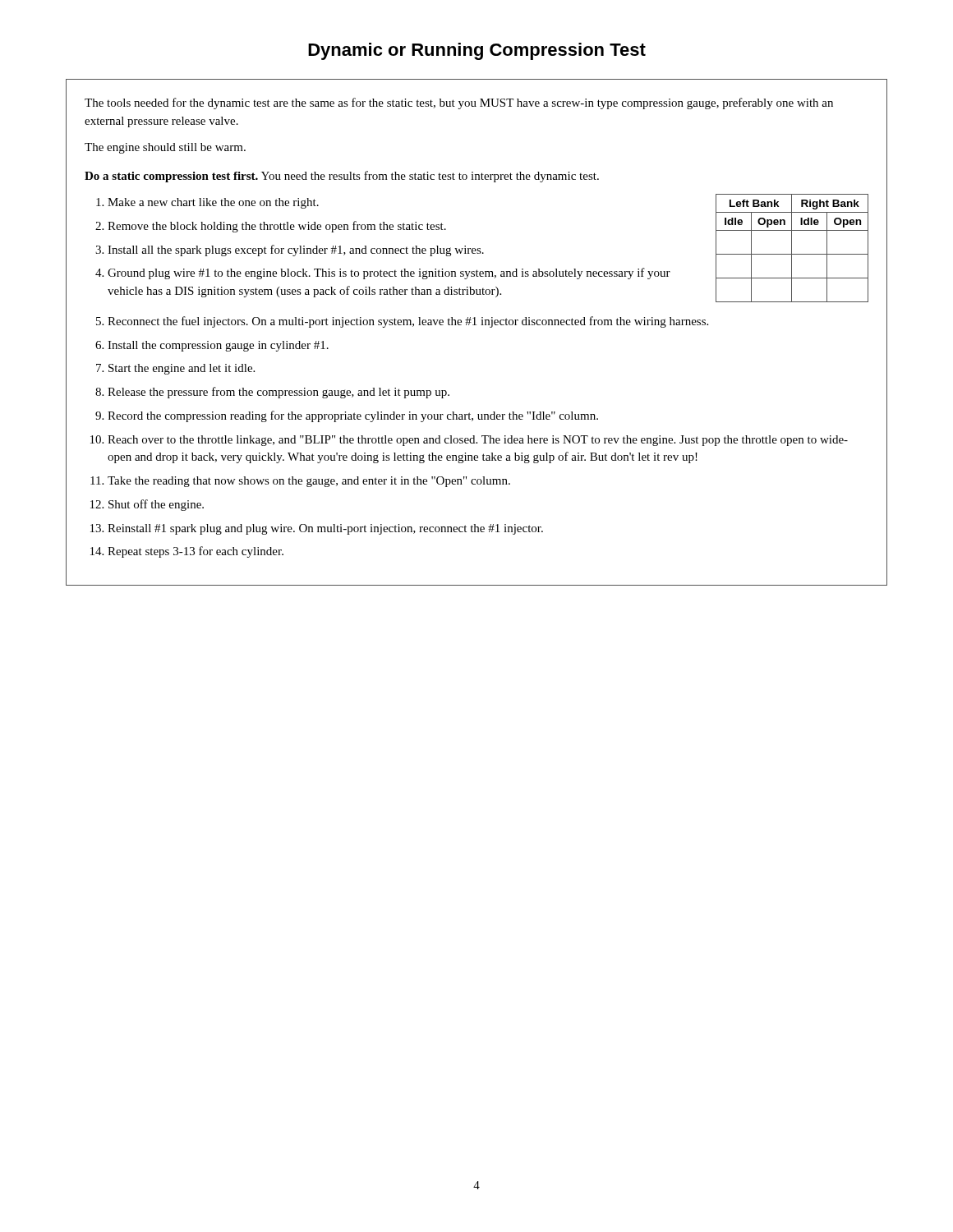Where is the passage that starts "Reinstall #1 spark plug and"?
Viewport: 953px width, 1232px height.
[488, 528]
